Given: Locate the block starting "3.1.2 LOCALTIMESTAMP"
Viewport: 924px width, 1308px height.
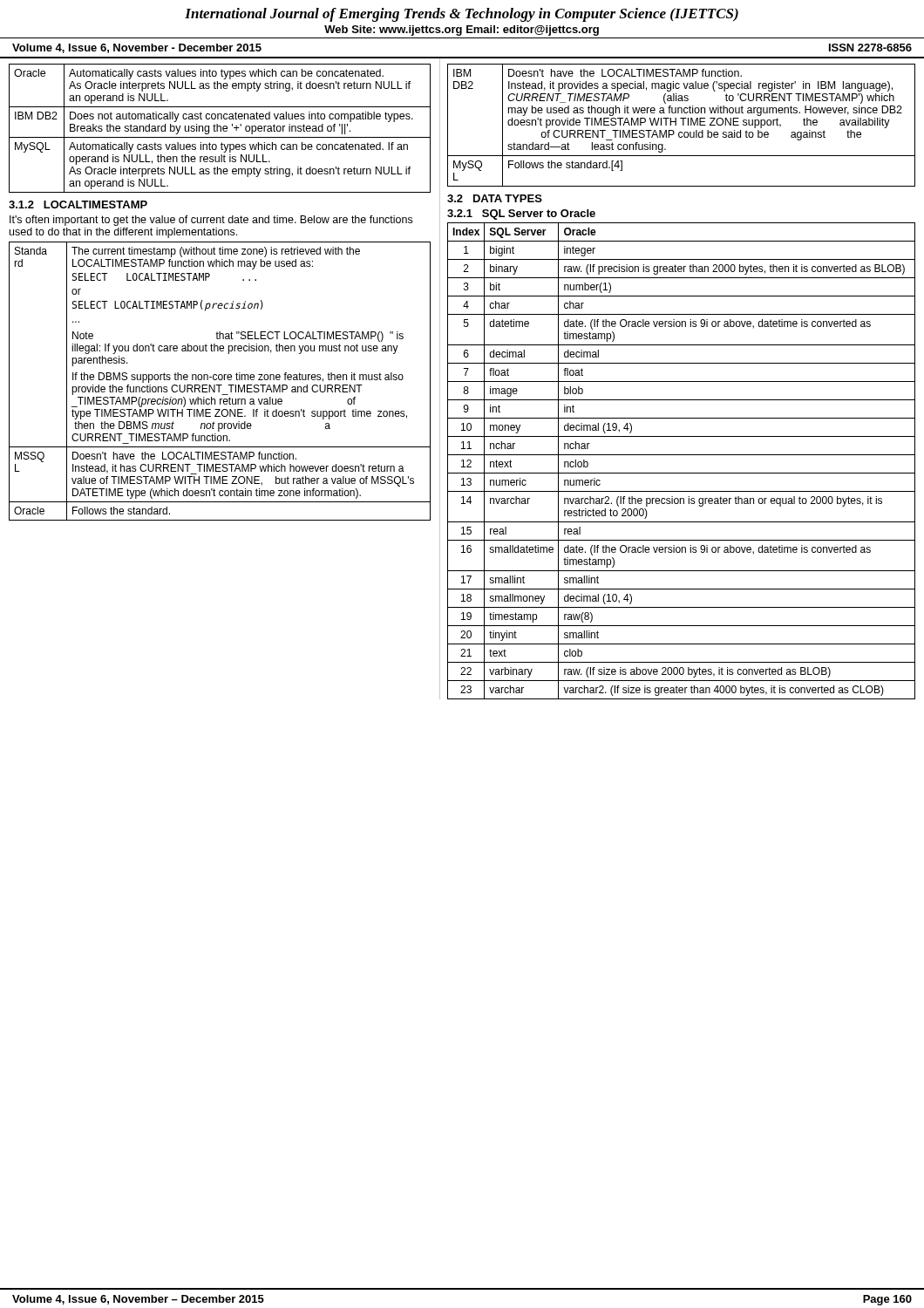Looking at the screenshot, I should 78,204.
